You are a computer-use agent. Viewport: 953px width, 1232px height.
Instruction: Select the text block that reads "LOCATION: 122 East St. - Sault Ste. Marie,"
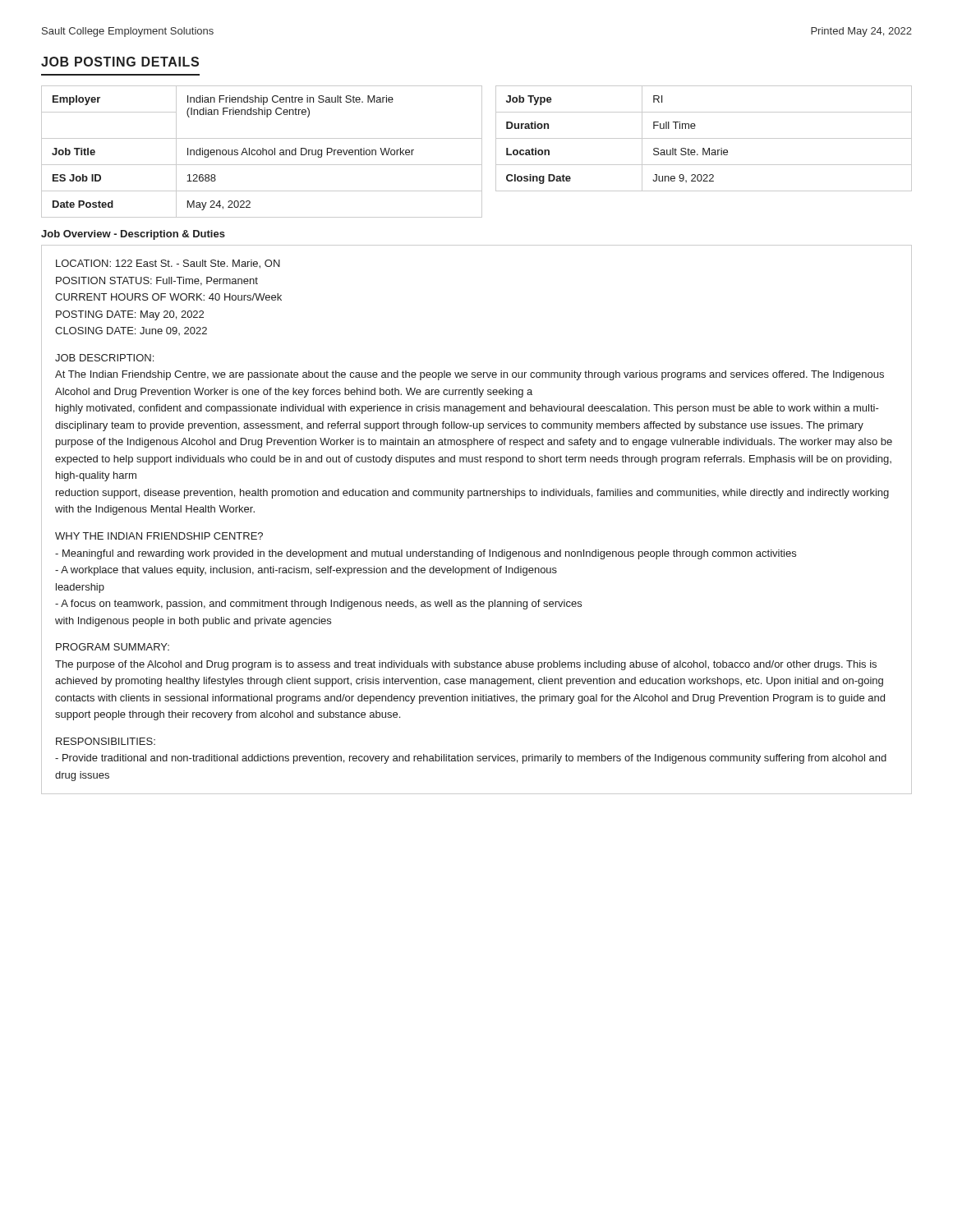click(x=169, y=297)
